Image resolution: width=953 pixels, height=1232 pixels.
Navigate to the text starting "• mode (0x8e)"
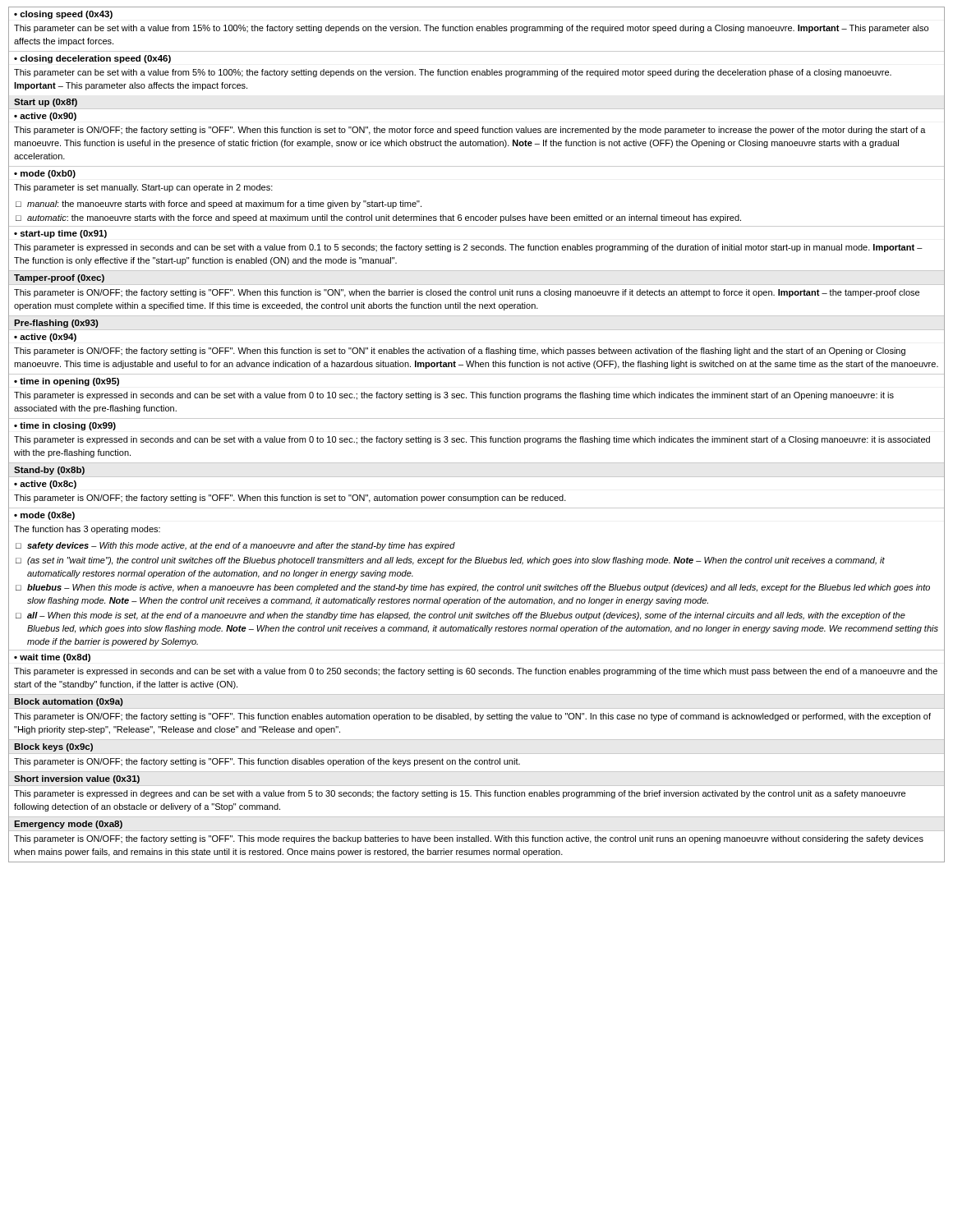45,515
